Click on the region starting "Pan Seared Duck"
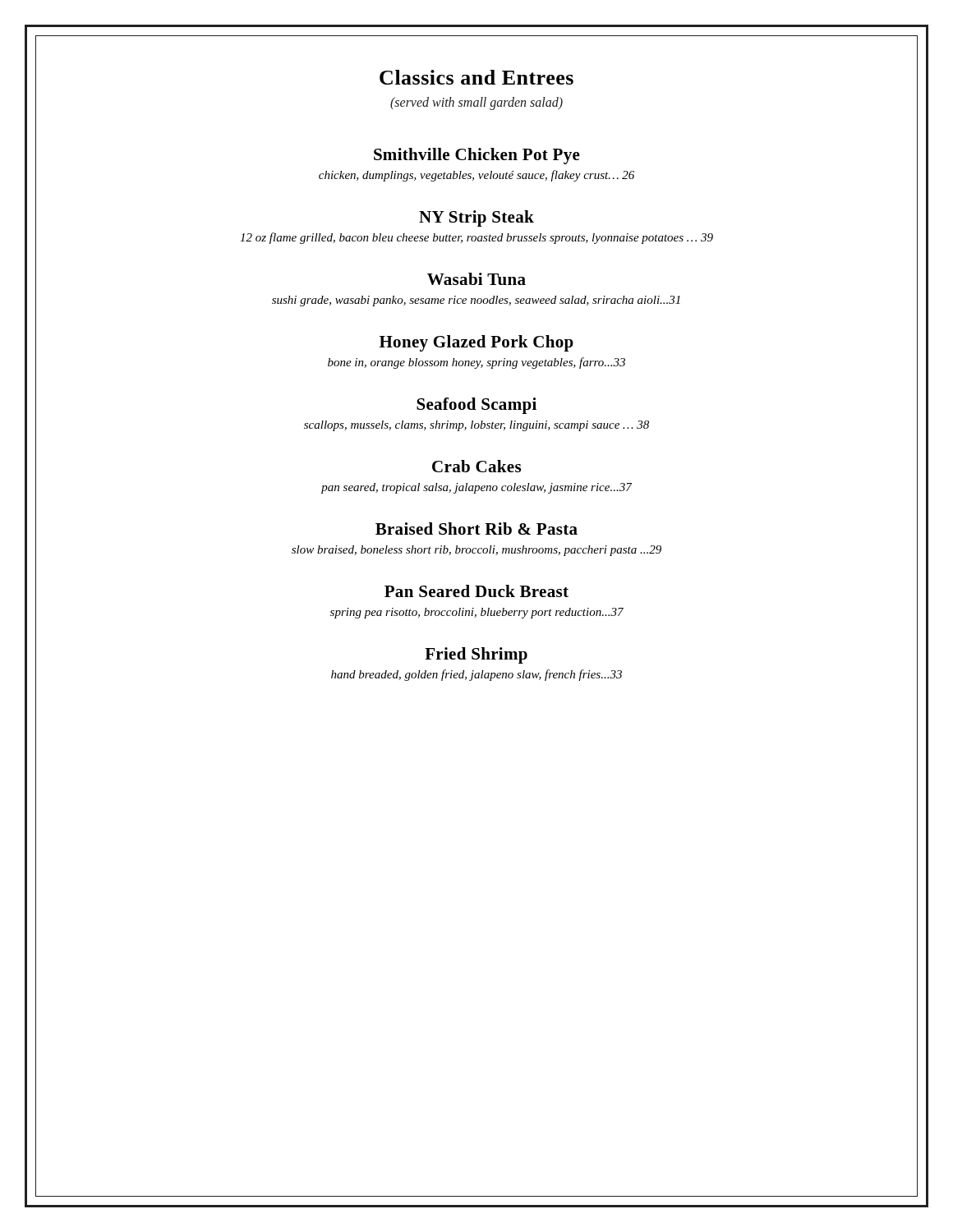Screen dimensions: 1232x953 point(476,592)
